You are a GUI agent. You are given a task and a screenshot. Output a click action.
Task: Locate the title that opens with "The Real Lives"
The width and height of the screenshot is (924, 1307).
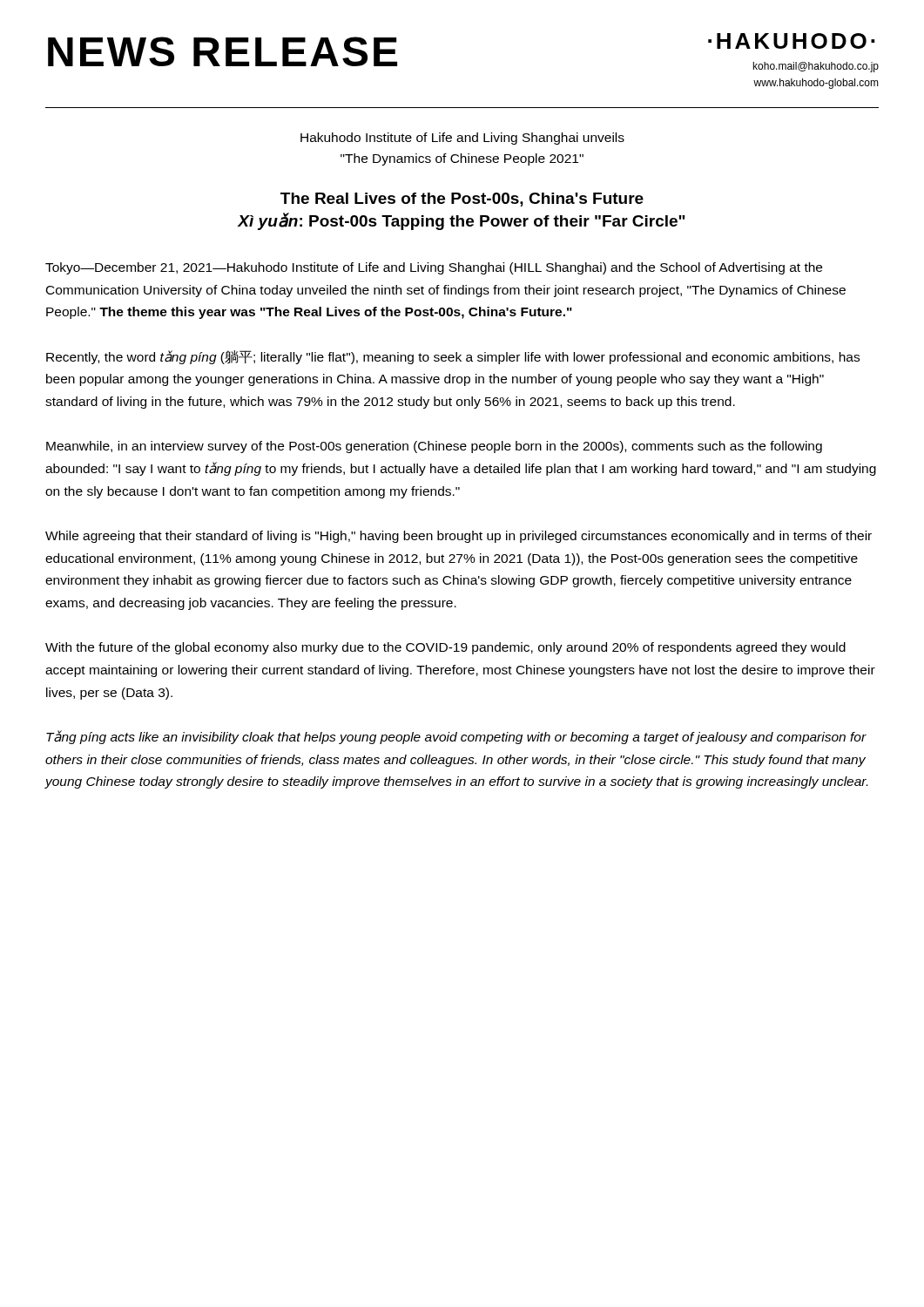462,210
